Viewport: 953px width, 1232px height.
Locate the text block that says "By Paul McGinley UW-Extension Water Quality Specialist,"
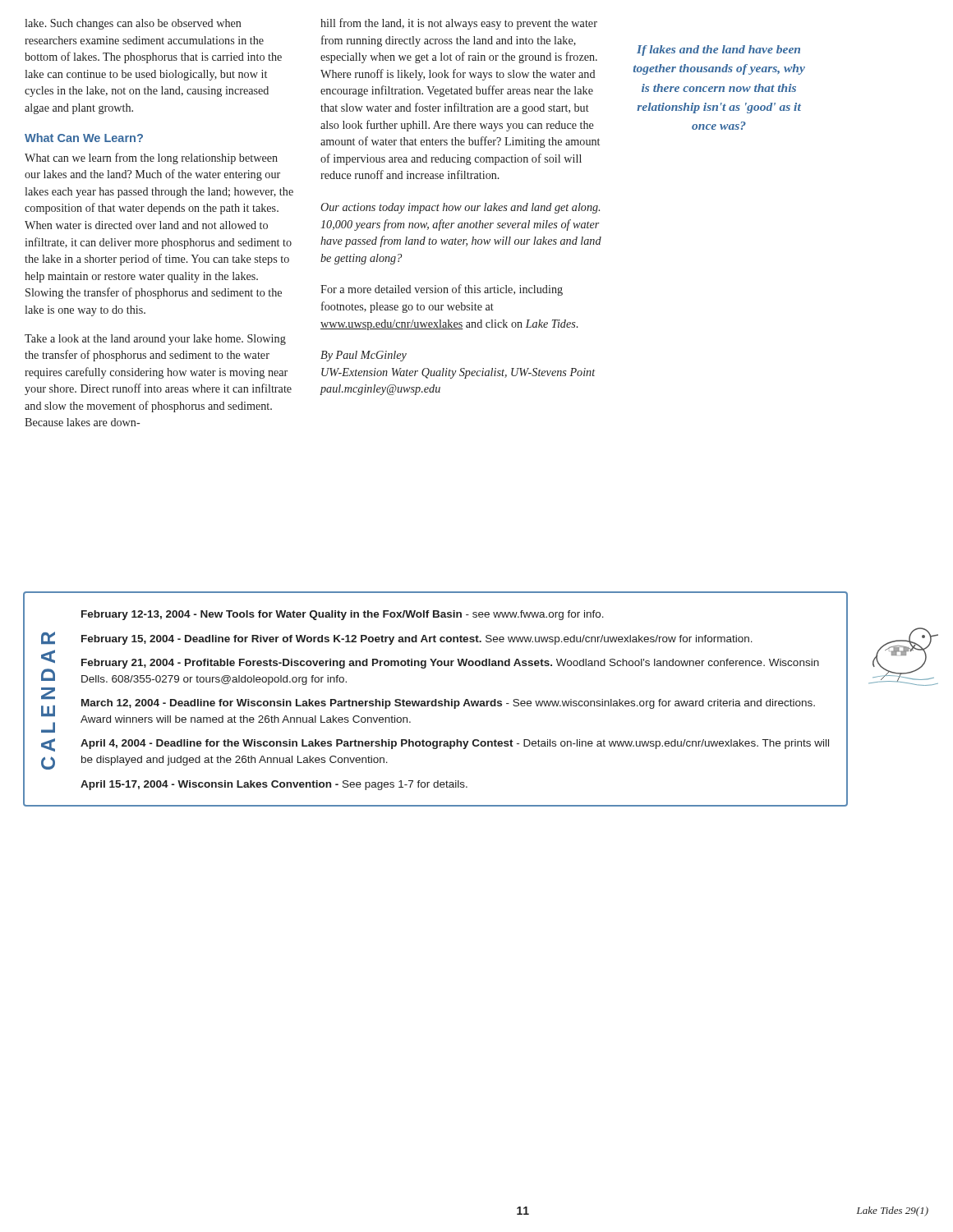[458, 372]
